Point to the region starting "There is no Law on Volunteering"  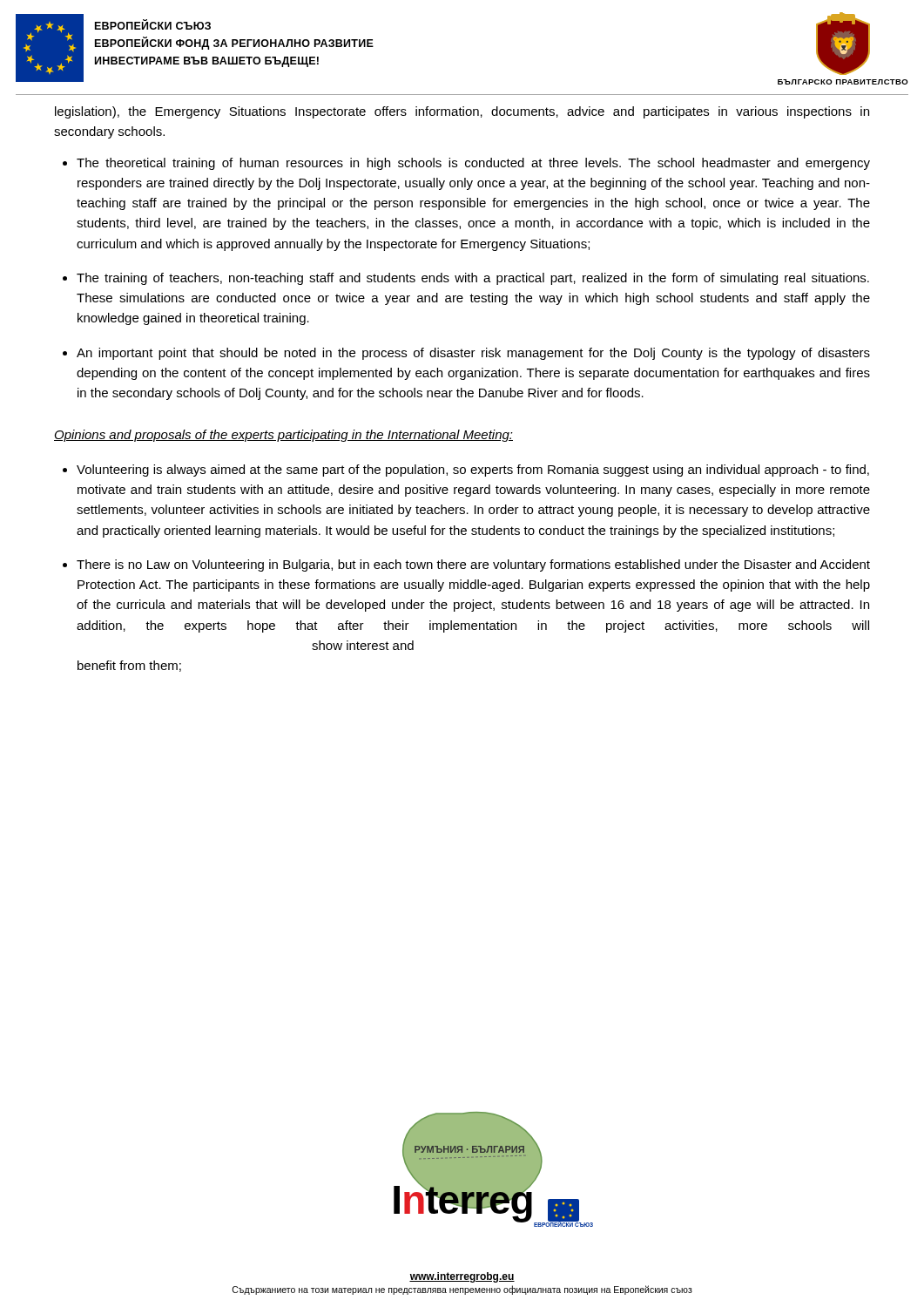(x=473, y=615)
